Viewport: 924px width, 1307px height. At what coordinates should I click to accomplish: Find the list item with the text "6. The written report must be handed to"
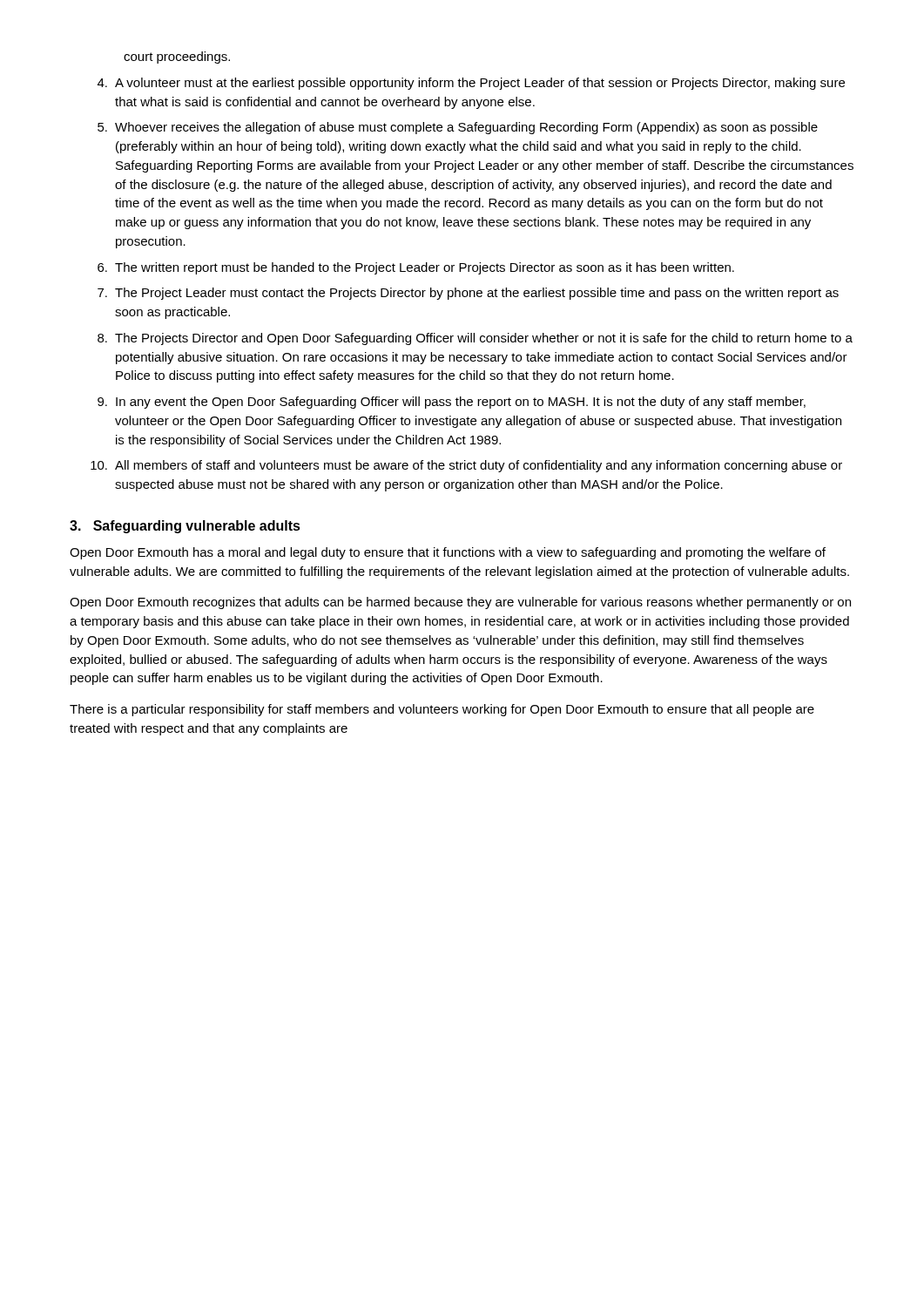462,267
